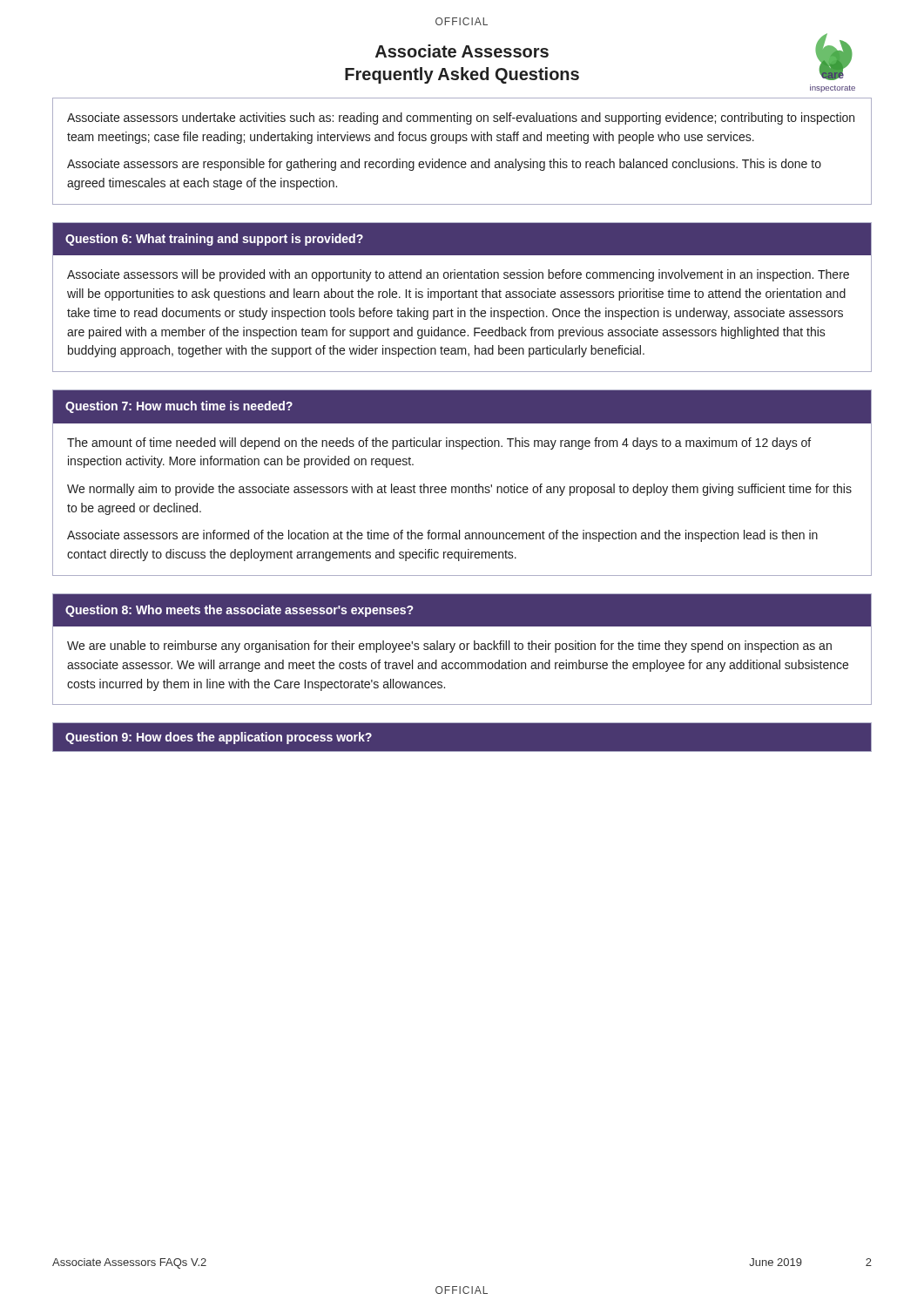Find the section header that reads "Question 7: How"
The image size is (924, 1307).
[x=179, y=406]
